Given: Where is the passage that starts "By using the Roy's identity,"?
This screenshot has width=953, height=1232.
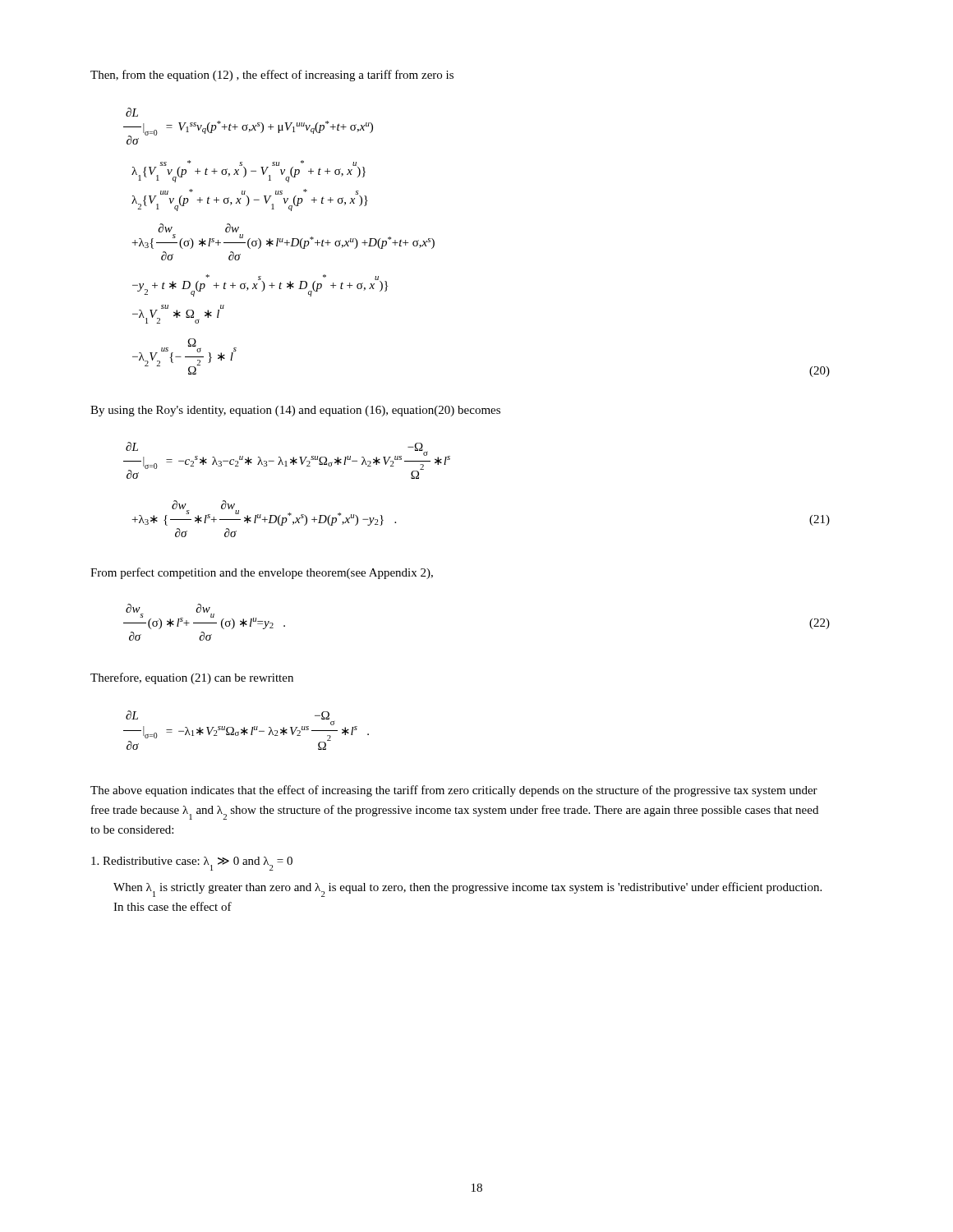Looking at the screenshot, I should (296, 410).
